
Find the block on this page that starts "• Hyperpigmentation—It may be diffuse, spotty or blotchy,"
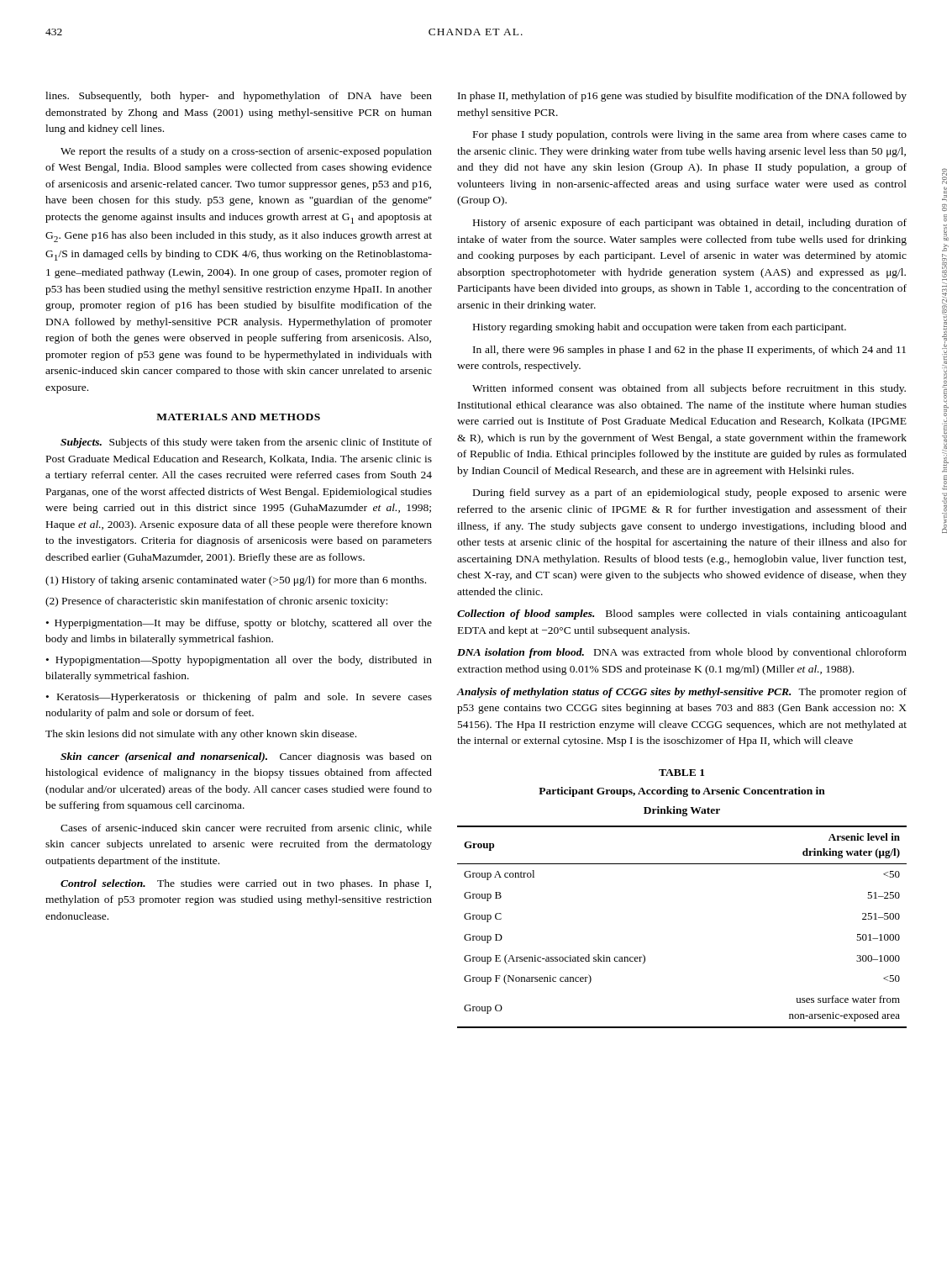click(x=239, y=630)
